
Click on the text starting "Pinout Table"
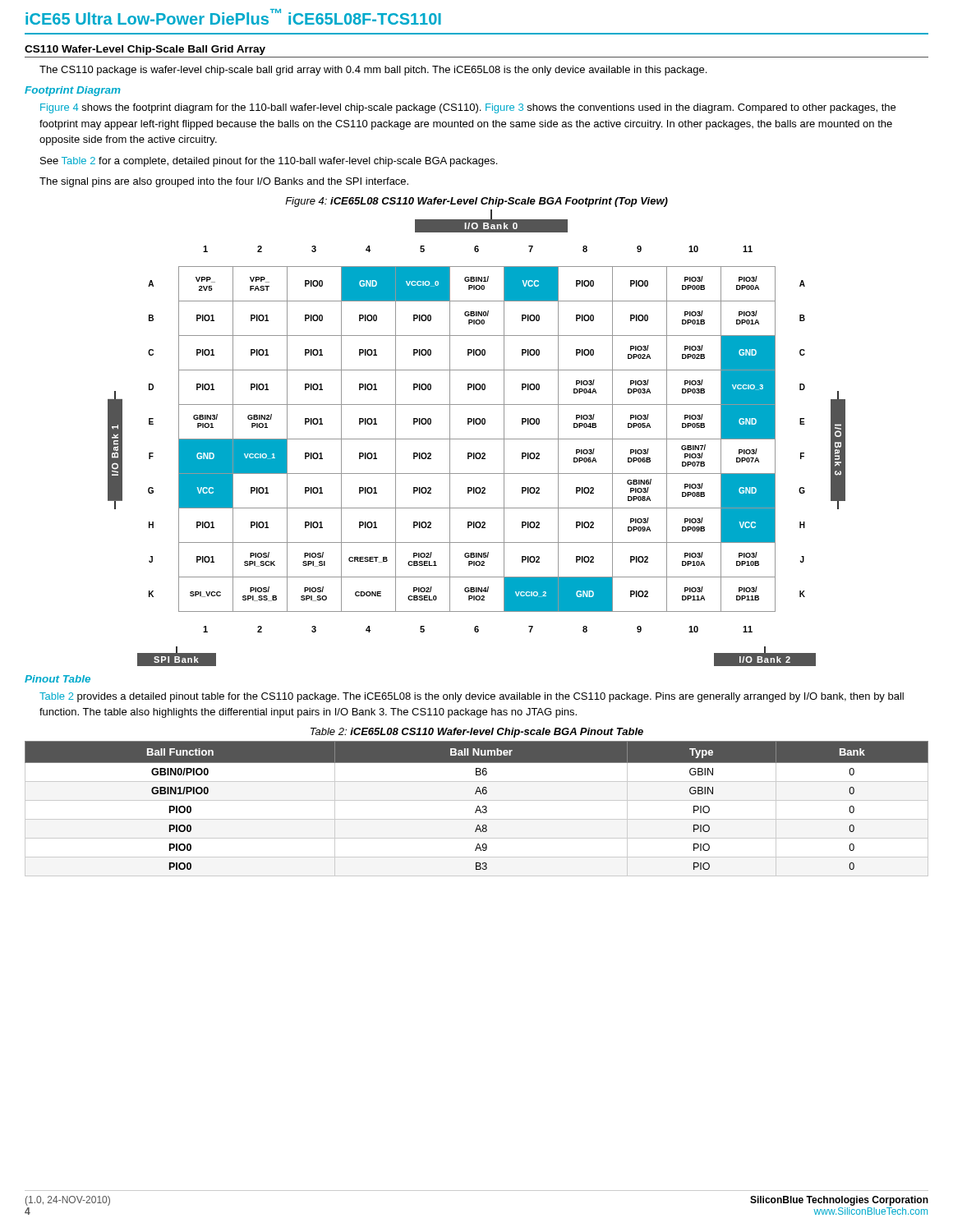coord(58,679)
